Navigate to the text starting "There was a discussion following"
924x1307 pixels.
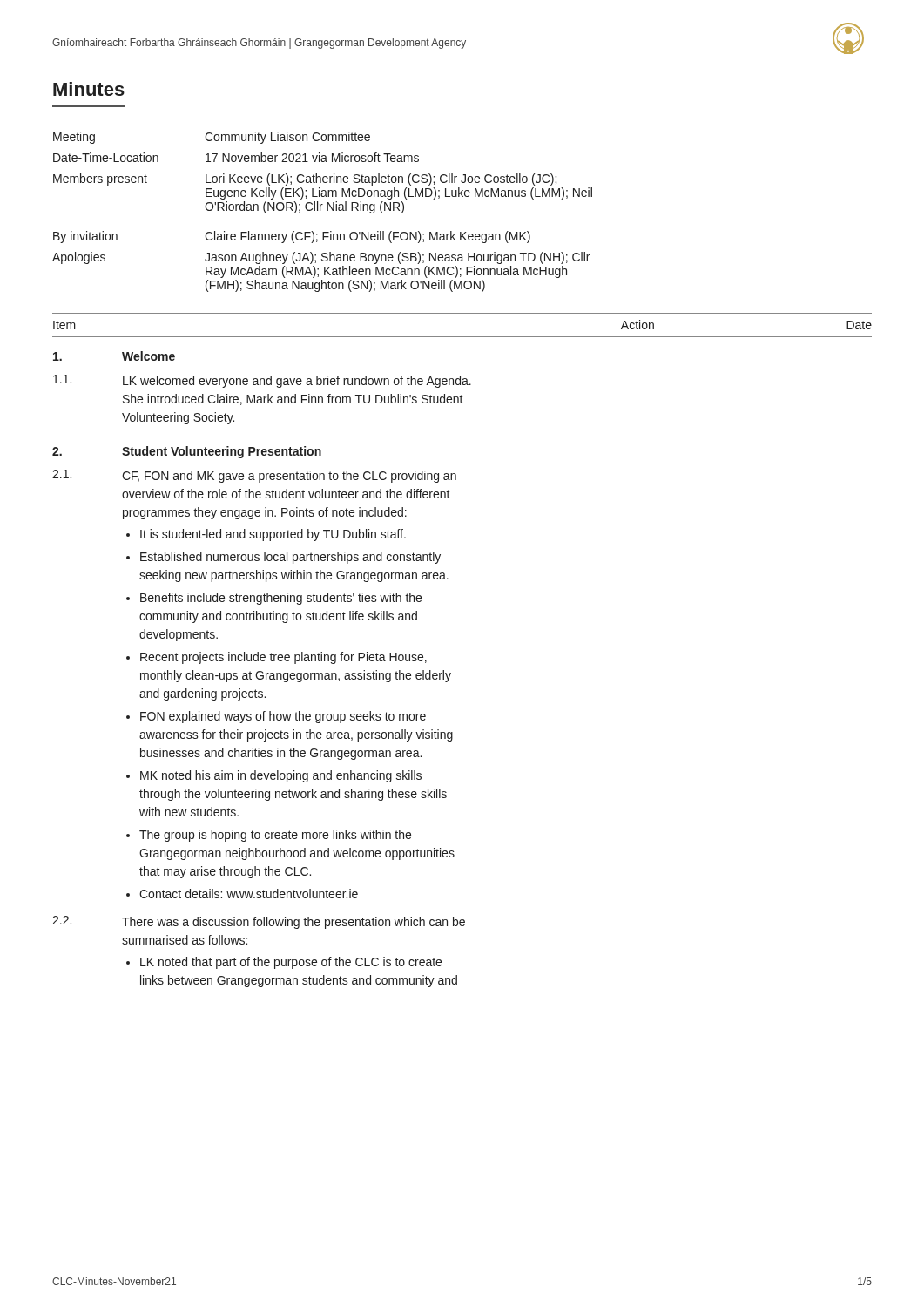point(294,931)
